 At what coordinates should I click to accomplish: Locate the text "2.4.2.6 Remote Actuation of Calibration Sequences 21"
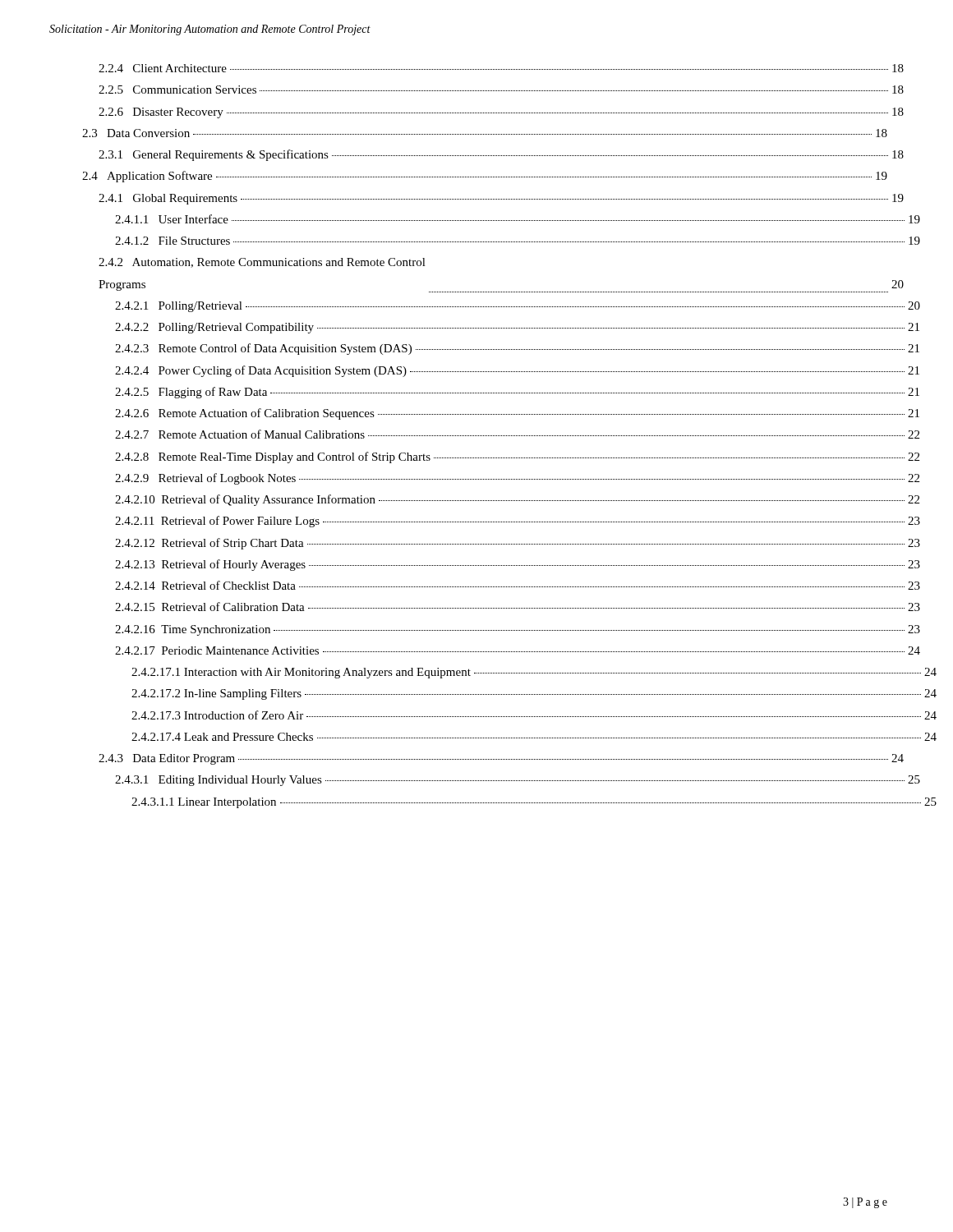click(x=518, y=413)
